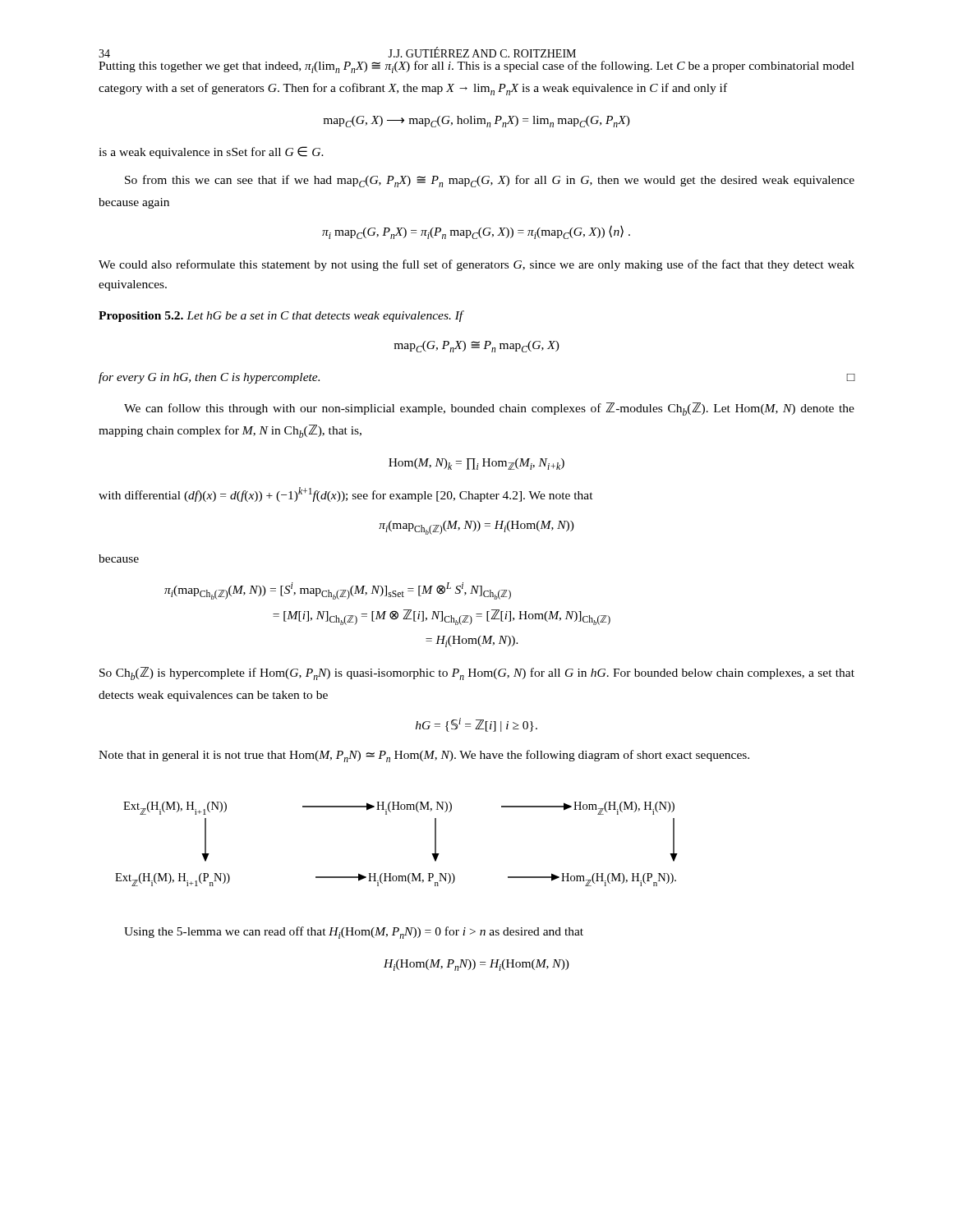Navigate to the text block starting "Putting this together we get that indeed,"
953x1232 pixels.
point(476,78)
